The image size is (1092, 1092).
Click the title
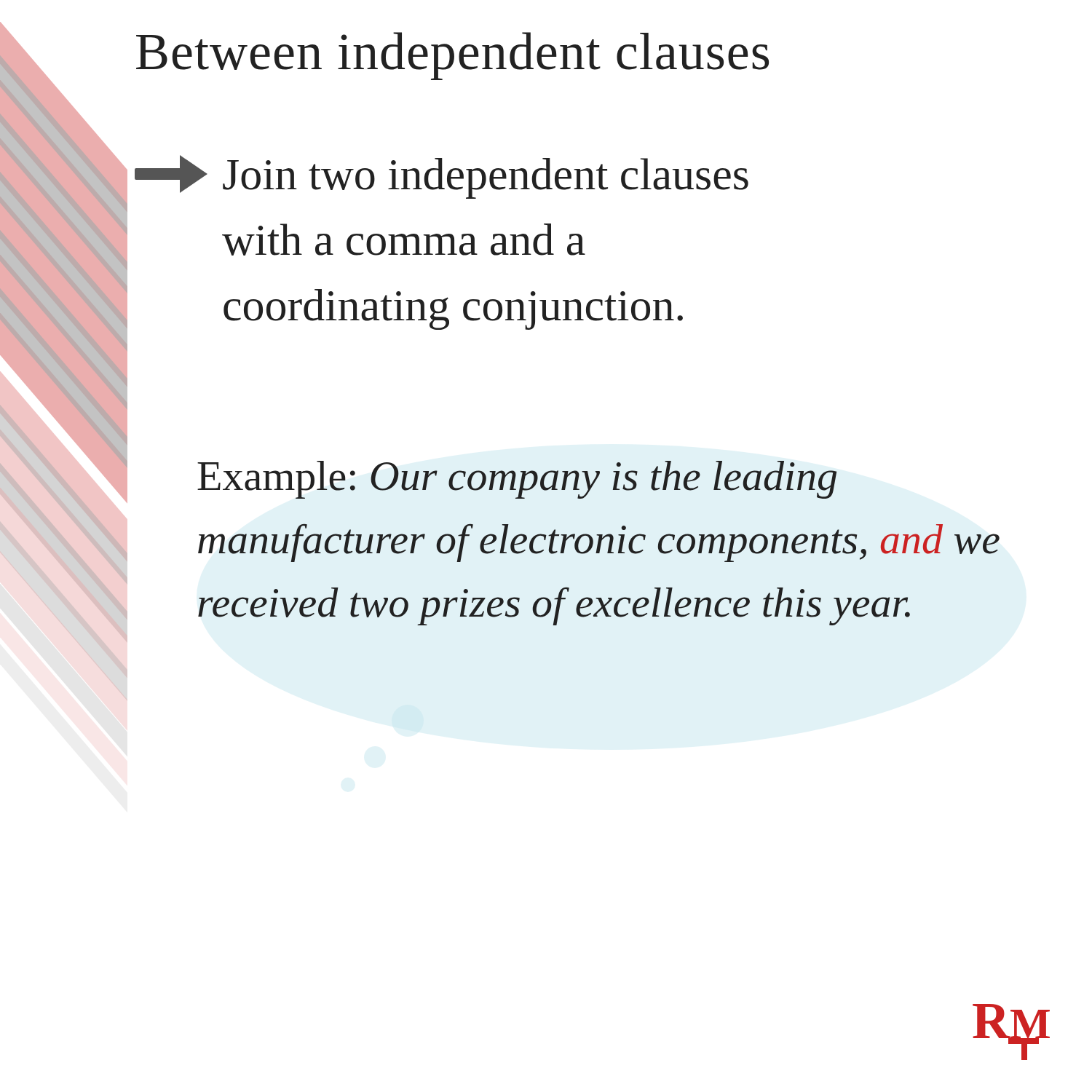pyautogui.click(x=602, y=52)
